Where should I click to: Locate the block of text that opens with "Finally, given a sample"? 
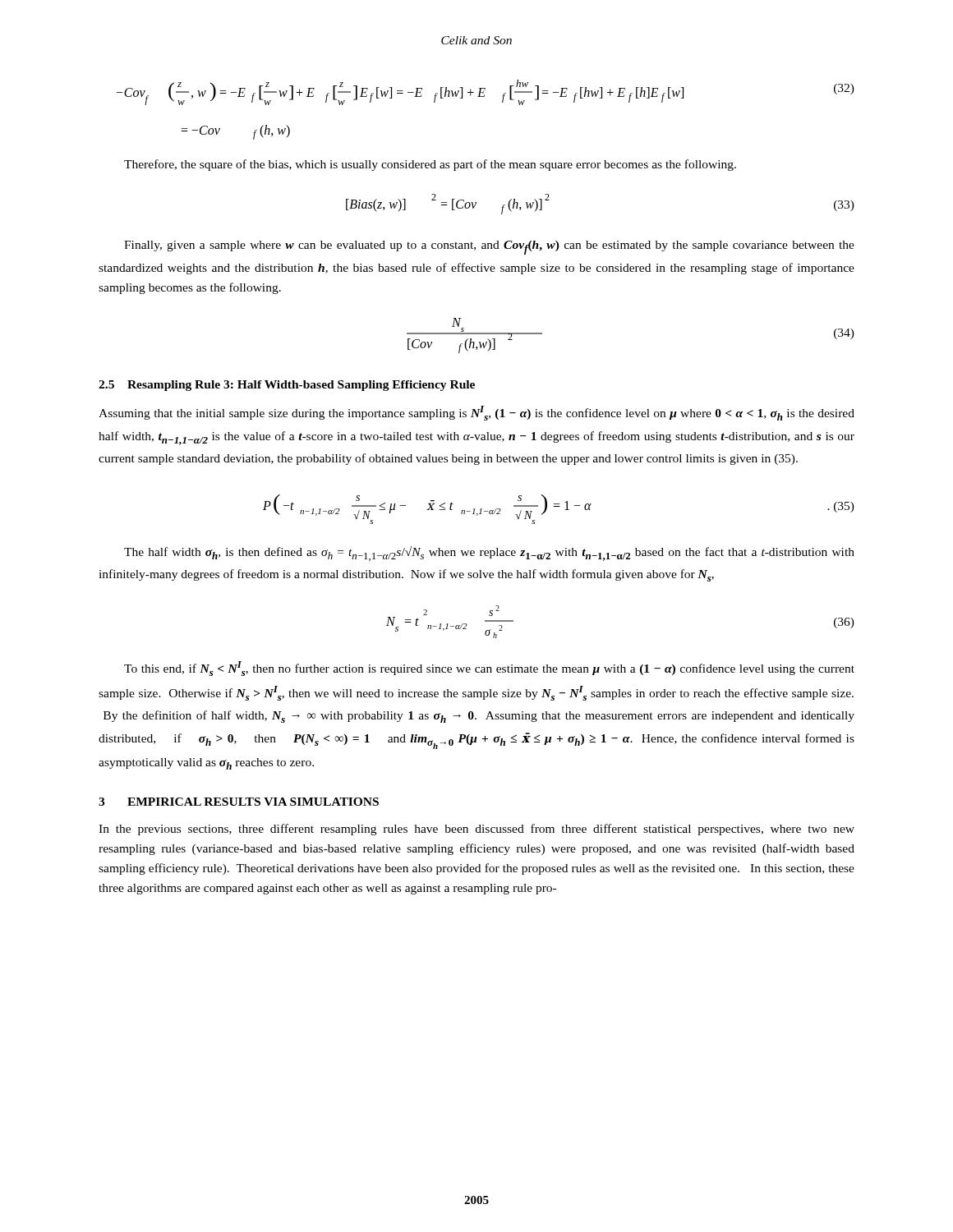476,266
